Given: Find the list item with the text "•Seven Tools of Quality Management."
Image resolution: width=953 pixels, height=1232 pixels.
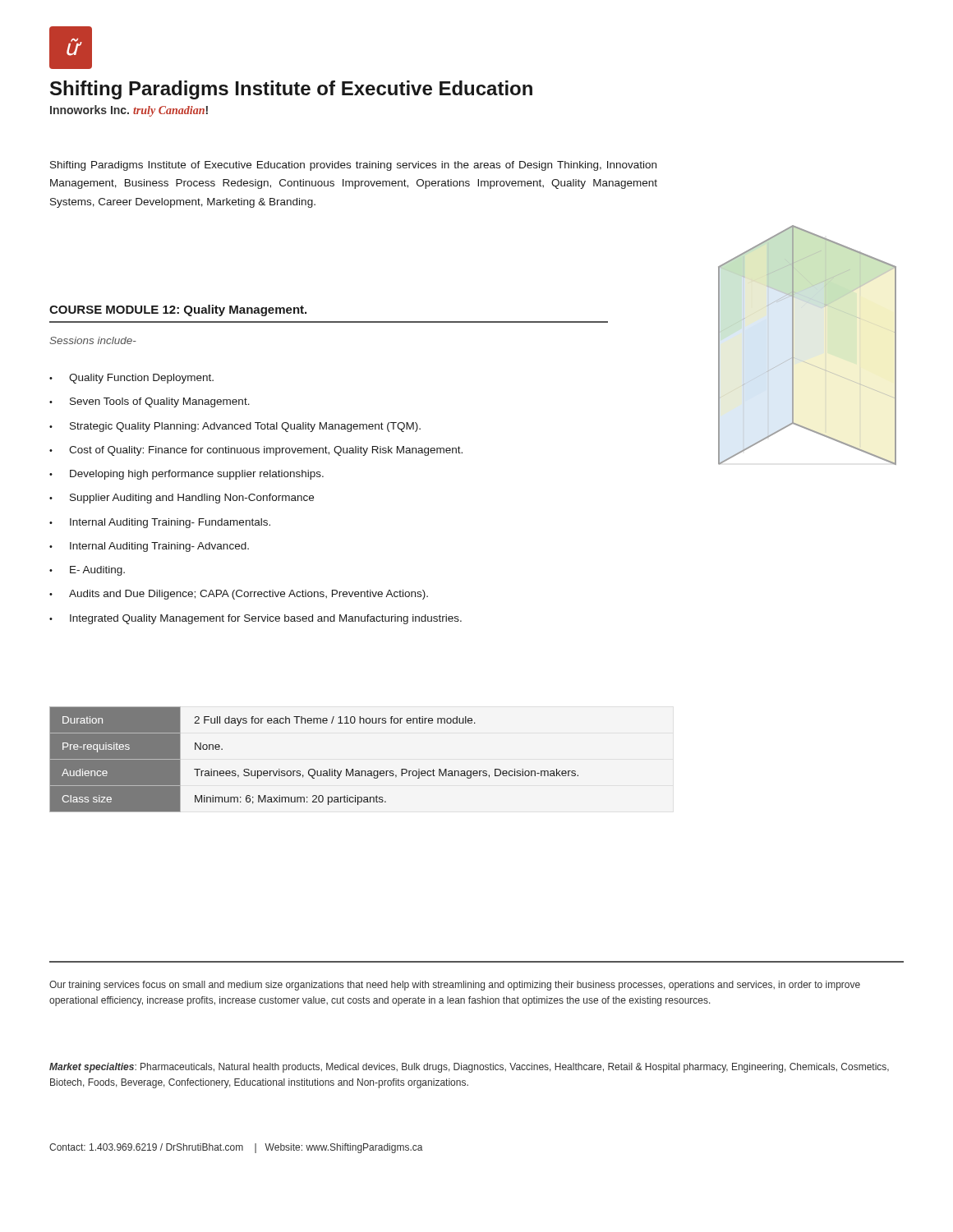Looking at the screenshot, I should [150, 402].
